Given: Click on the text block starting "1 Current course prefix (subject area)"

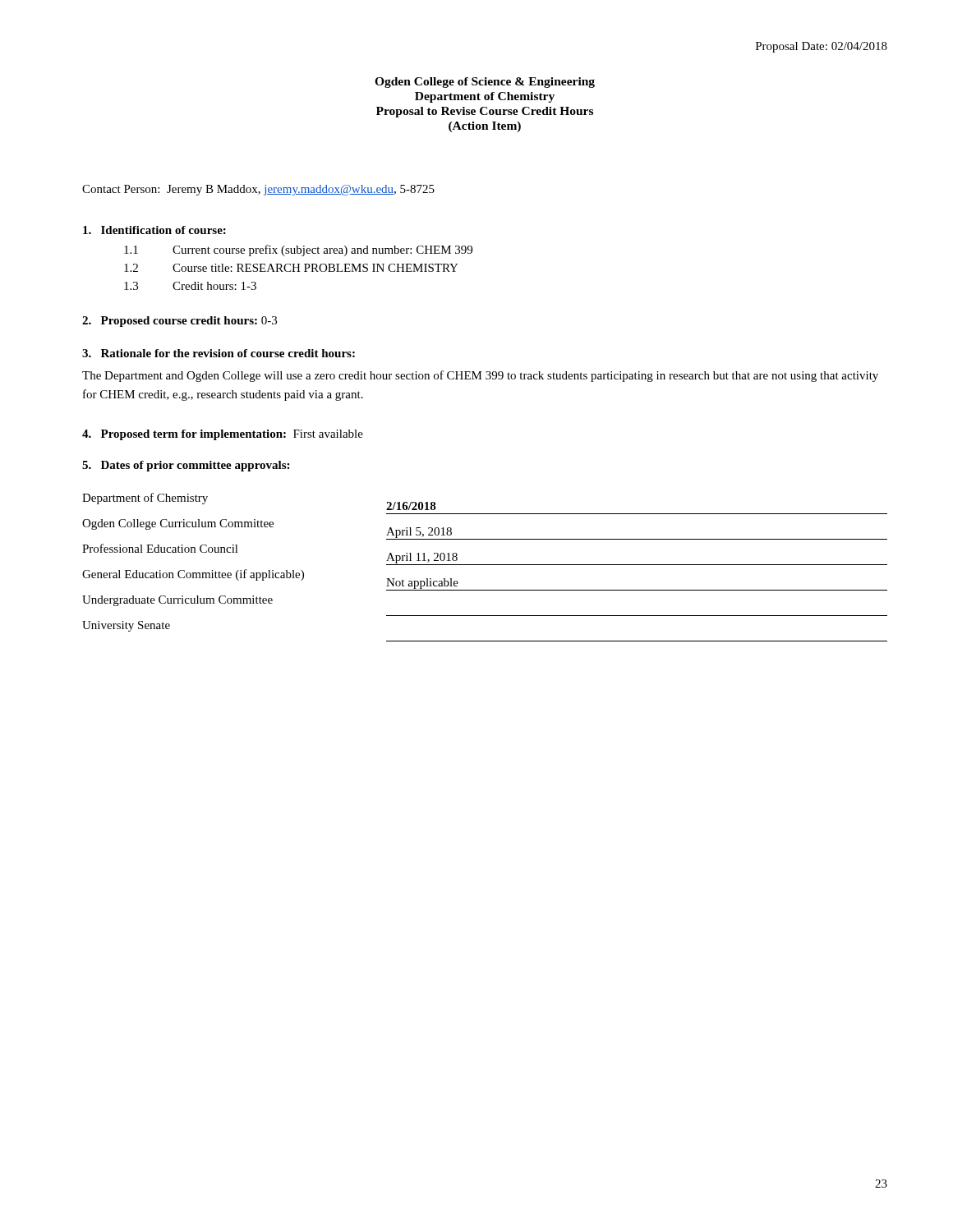Looking at the screenshot, I should coord(278,250).
